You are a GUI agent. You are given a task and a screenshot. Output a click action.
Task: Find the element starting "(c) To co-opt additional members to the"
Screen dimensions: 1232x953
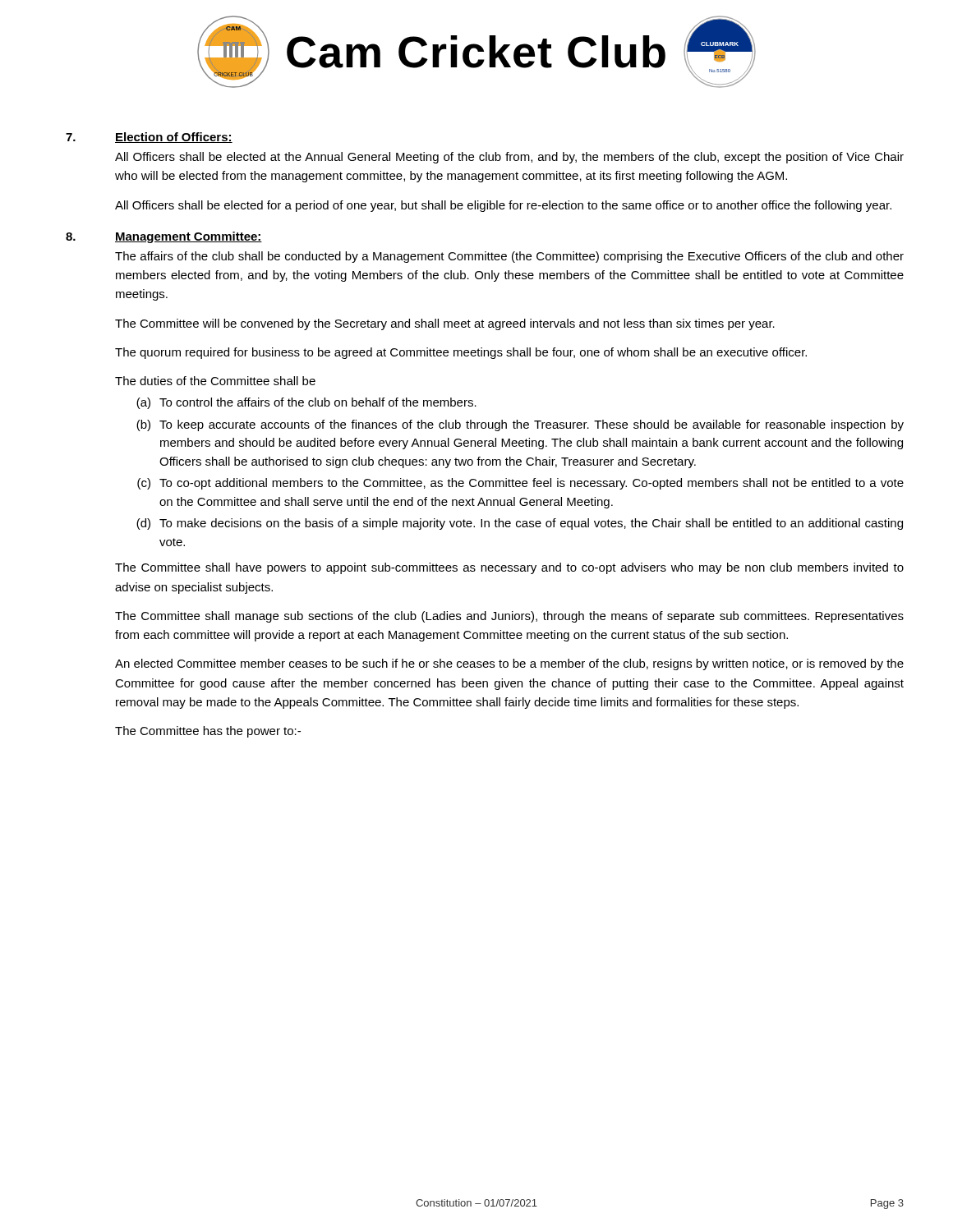point(509,493)
